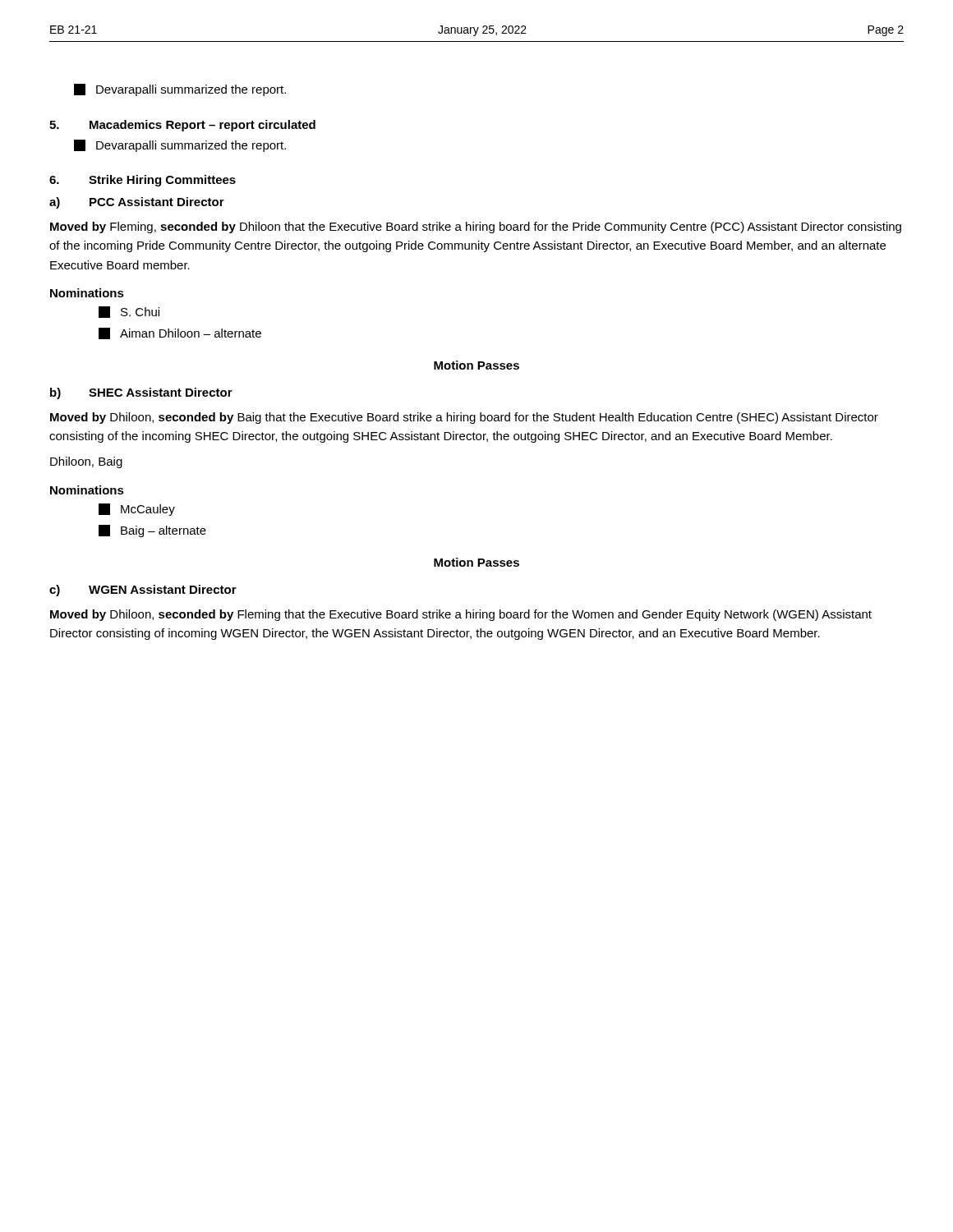Navigate to the element starting "c) WGEN Assistant Director"

[143, 589]
